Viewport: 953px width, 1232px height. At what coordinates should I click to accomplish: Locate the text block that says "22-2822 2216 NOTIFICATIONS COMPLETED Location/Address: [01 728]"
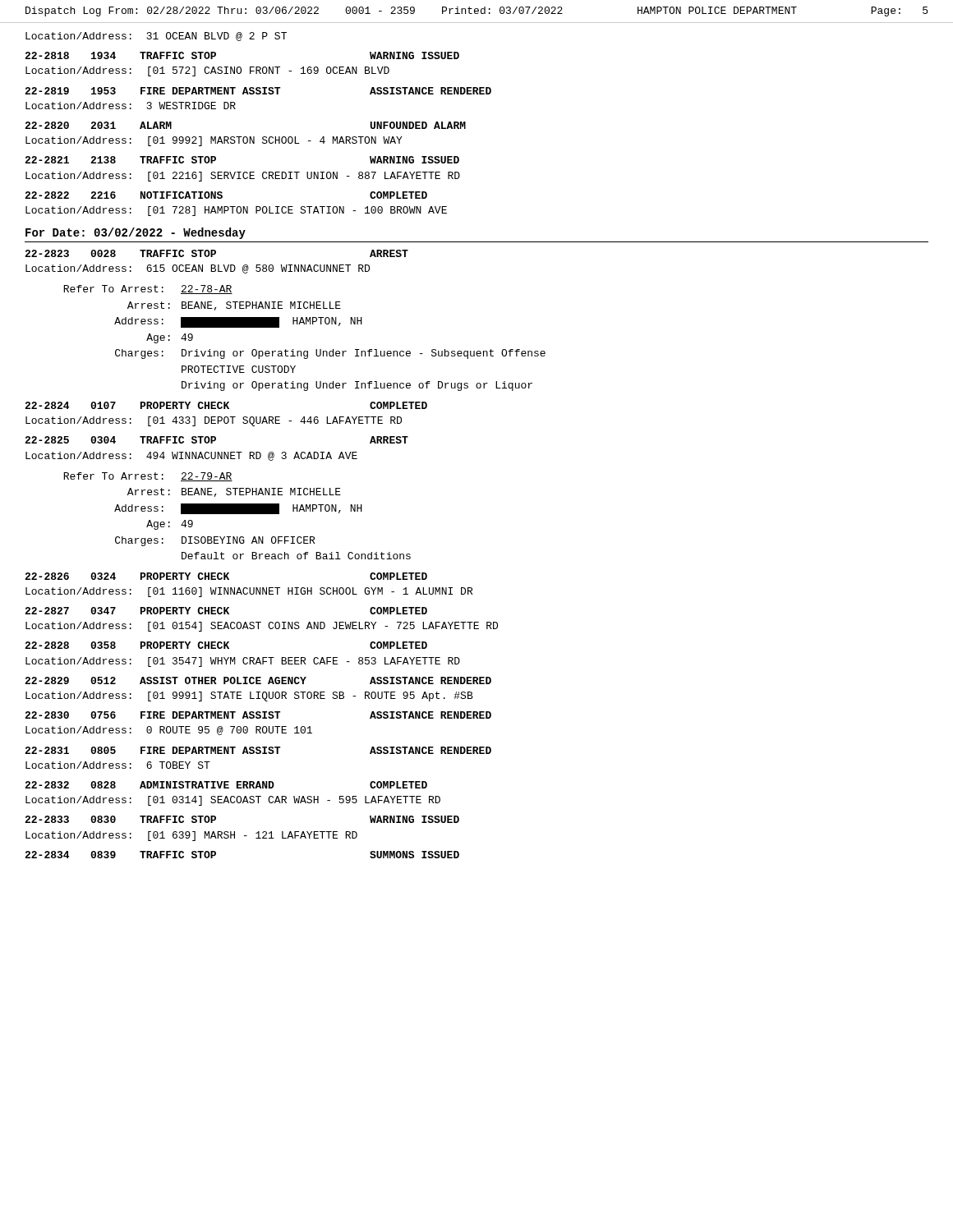pos(236,204)
